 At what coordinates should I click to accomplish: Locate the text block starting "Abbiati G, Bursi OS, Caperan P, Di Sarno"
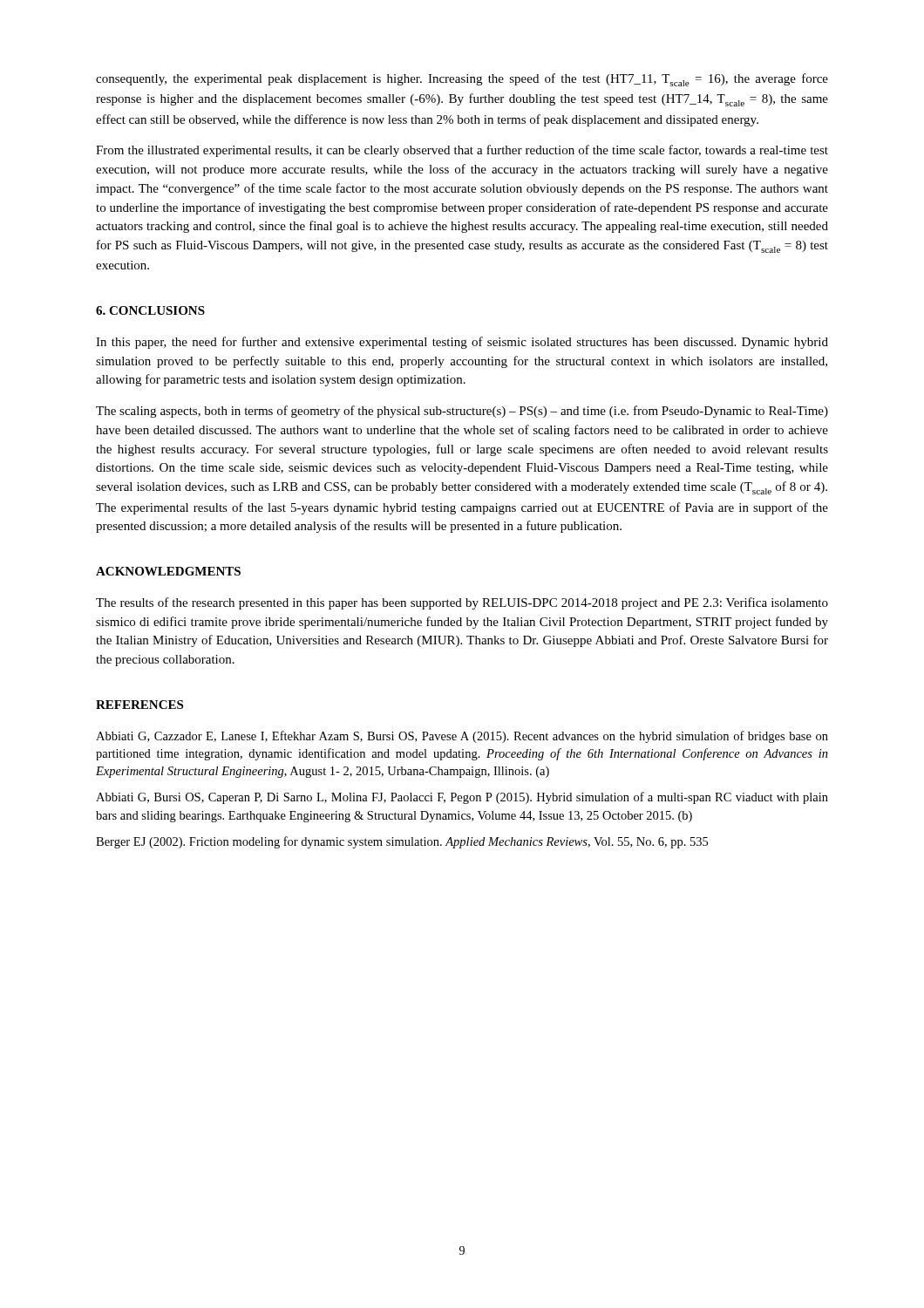462,806
